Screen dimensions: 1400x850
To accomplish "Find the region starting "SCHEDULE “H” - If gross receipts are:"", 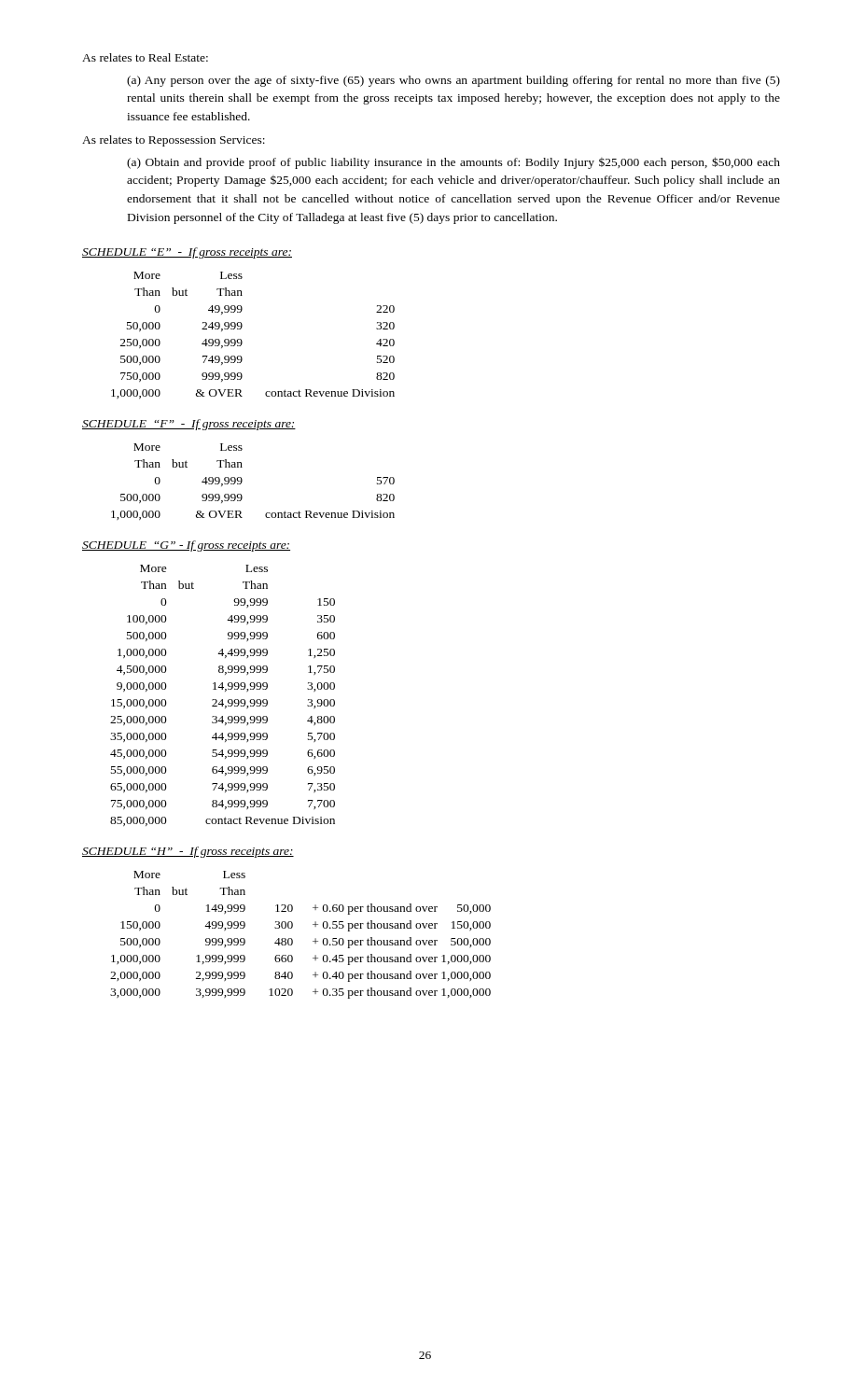I will [x=188, y=851].
